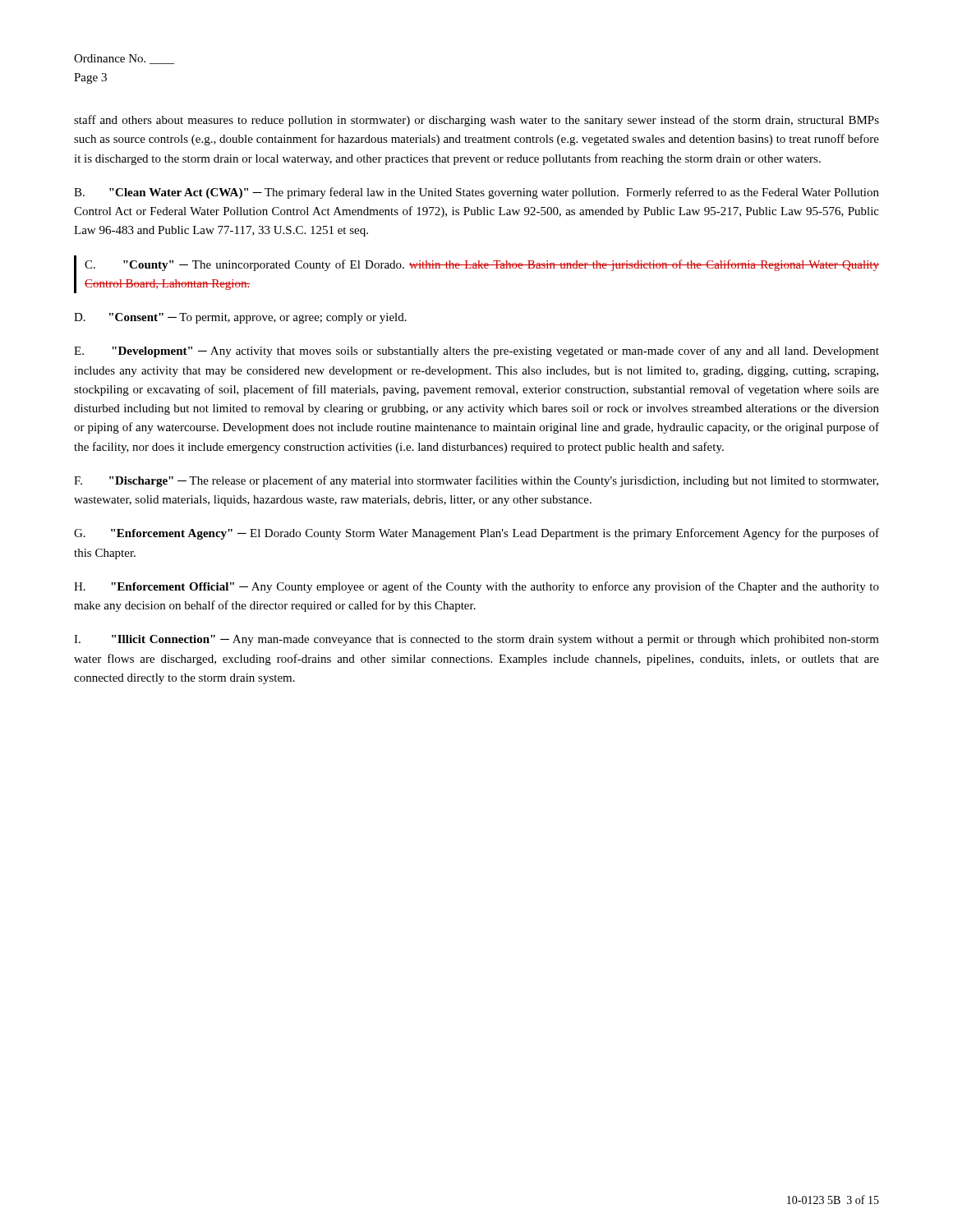Find the block starting "staff and others about measures to"
The image size is (953, 1232).
click(x=476, y=139)
